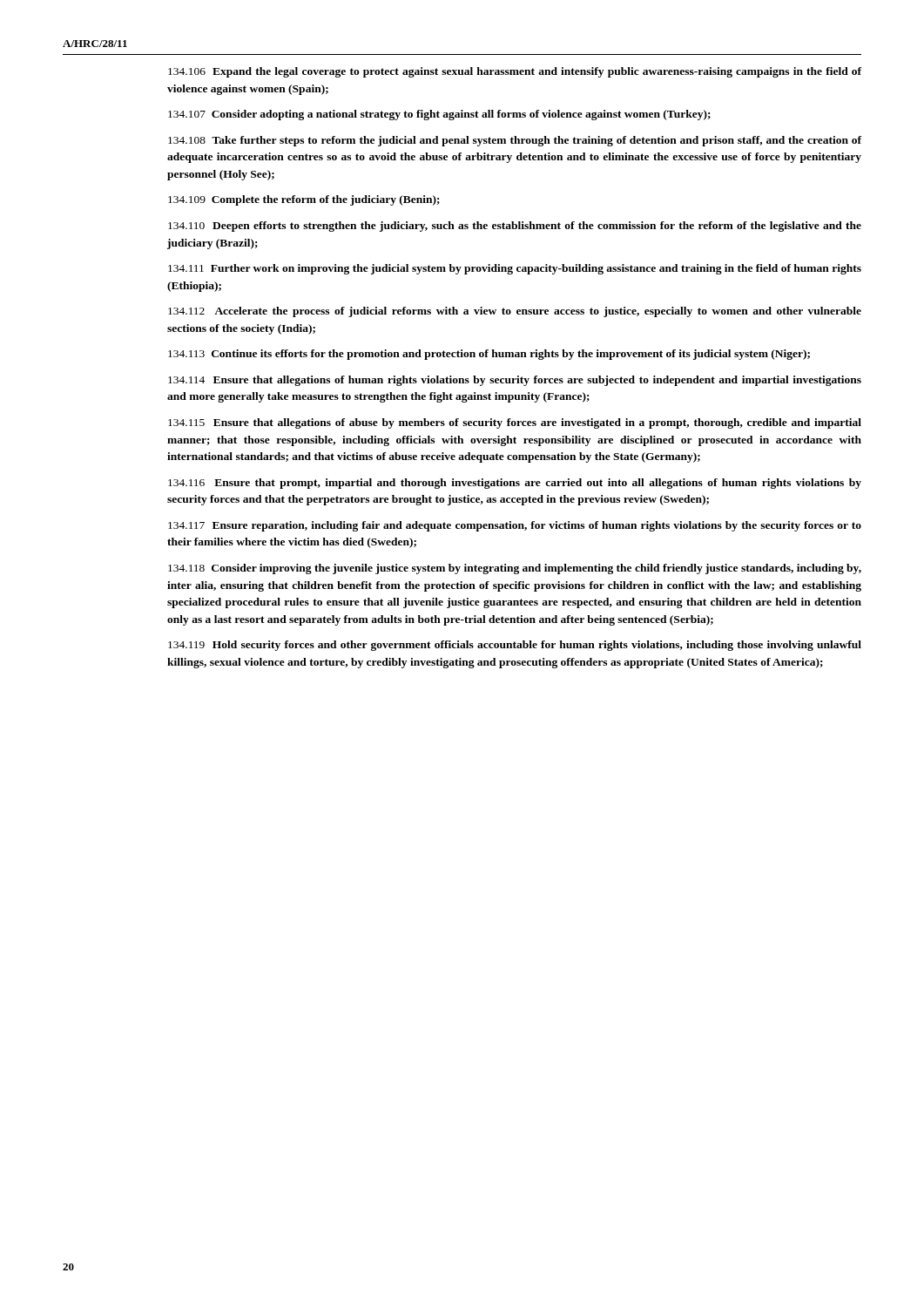Find the text starting "134.114 Ensure that allegations of human rights violations"
Viewport: 924px width, 1307px height.
pos(514,388)
